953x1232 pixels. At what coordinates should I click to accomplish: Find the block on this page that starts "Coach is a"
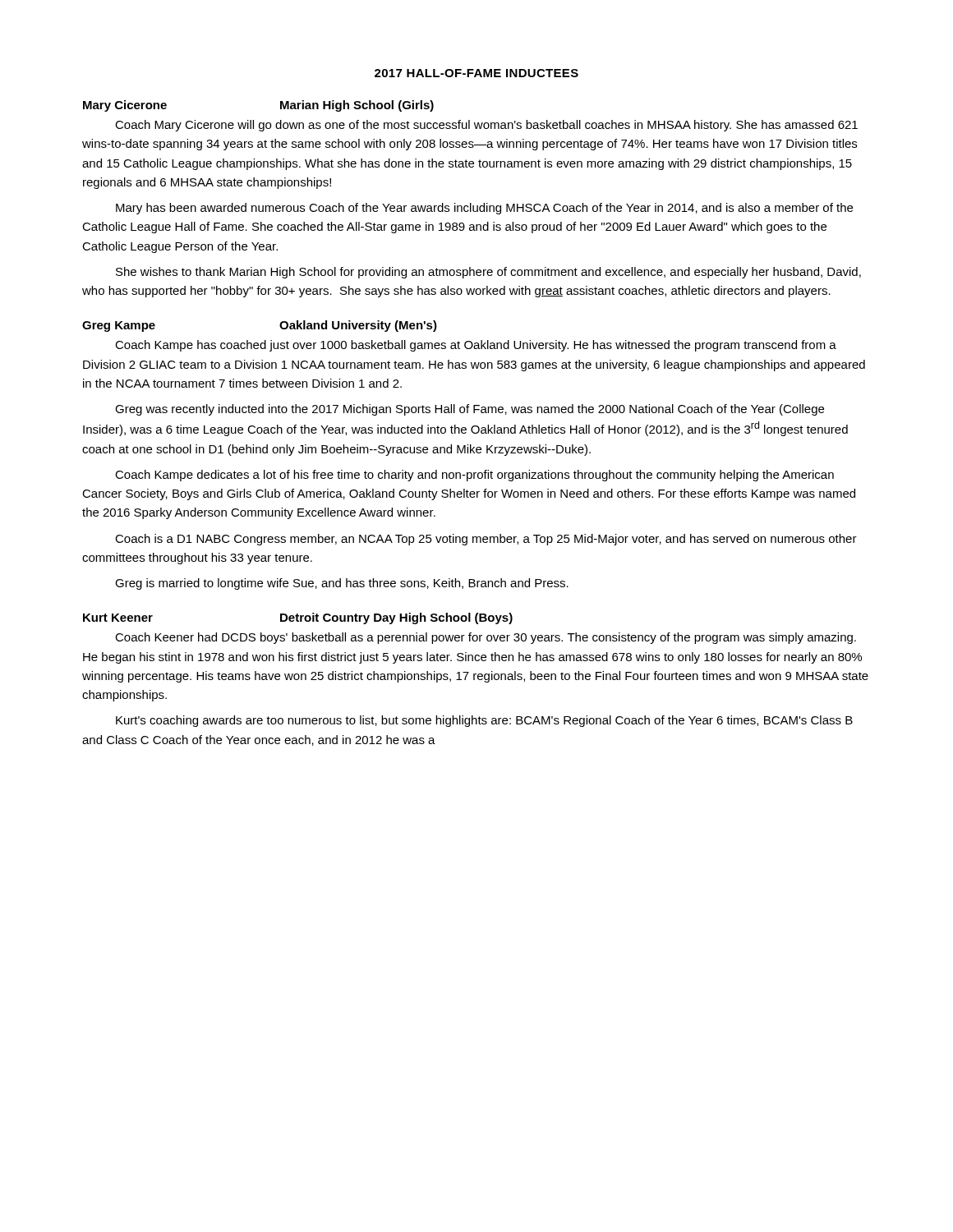pos(469,548)
